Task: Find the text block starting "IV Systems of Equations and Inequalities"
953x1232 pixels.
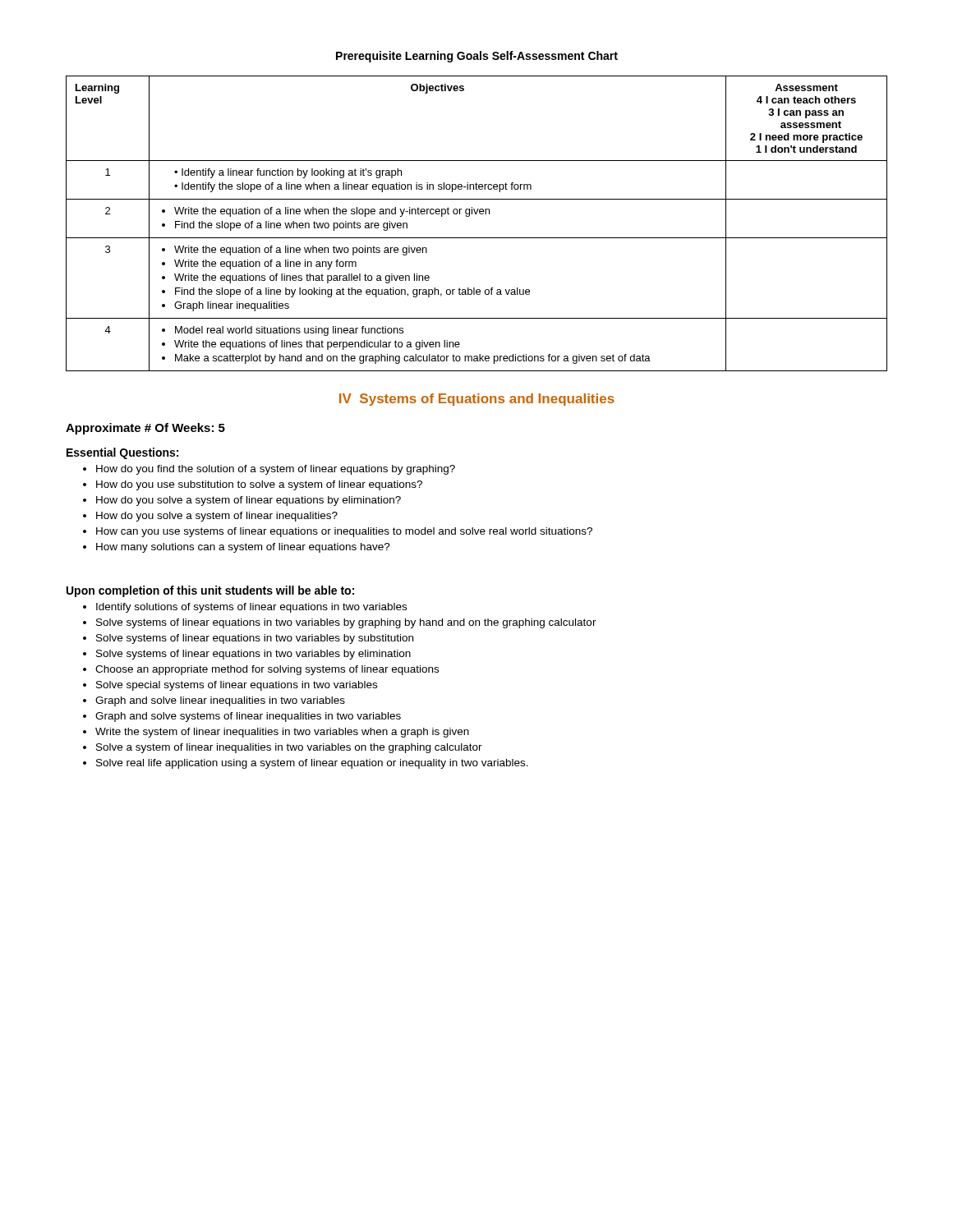Action: pyautogui.click(x=476, y=399)
